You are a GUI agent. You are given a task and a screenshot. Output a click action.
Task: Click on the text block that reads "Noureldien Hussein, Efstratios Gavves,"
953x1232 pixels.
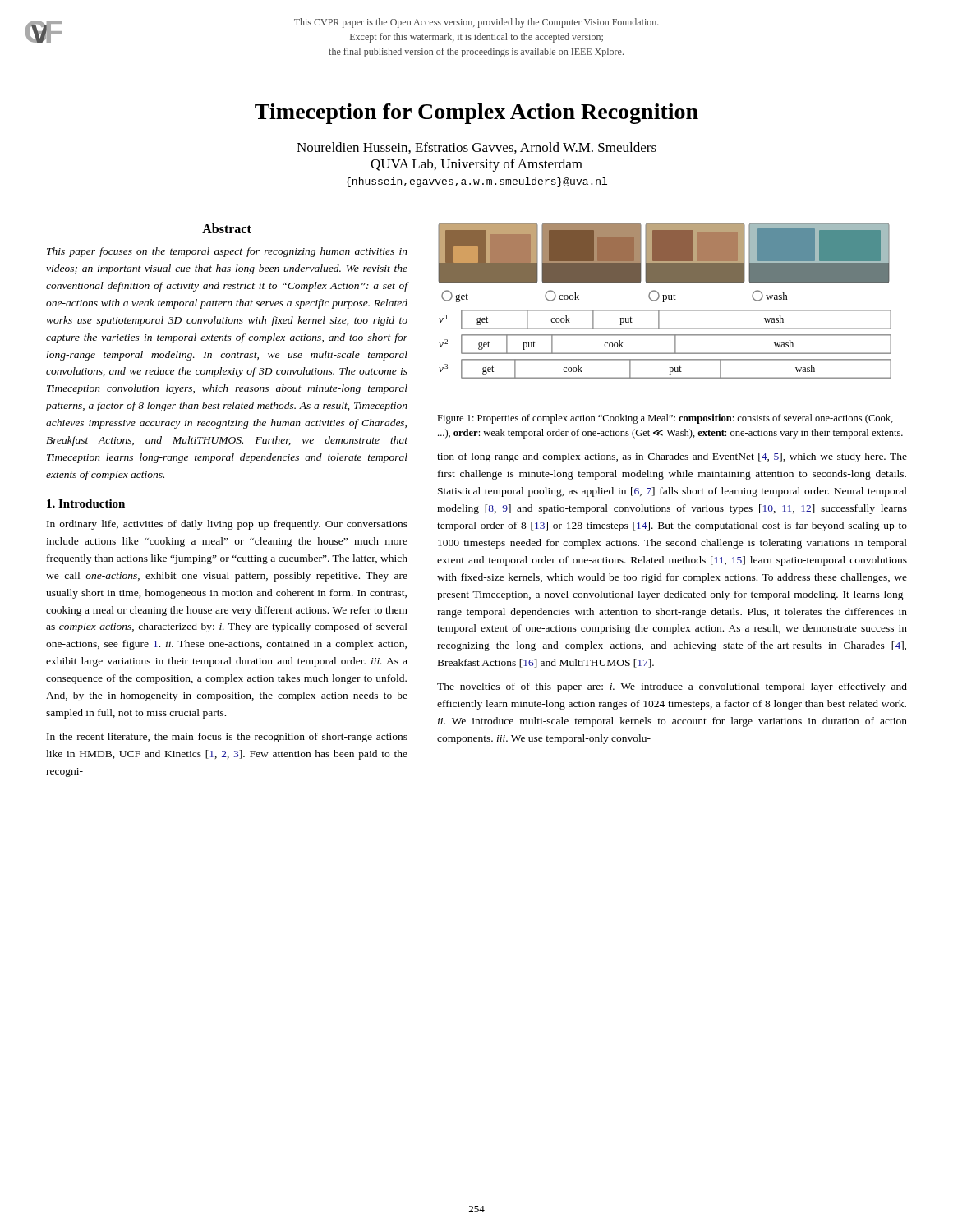476,164
